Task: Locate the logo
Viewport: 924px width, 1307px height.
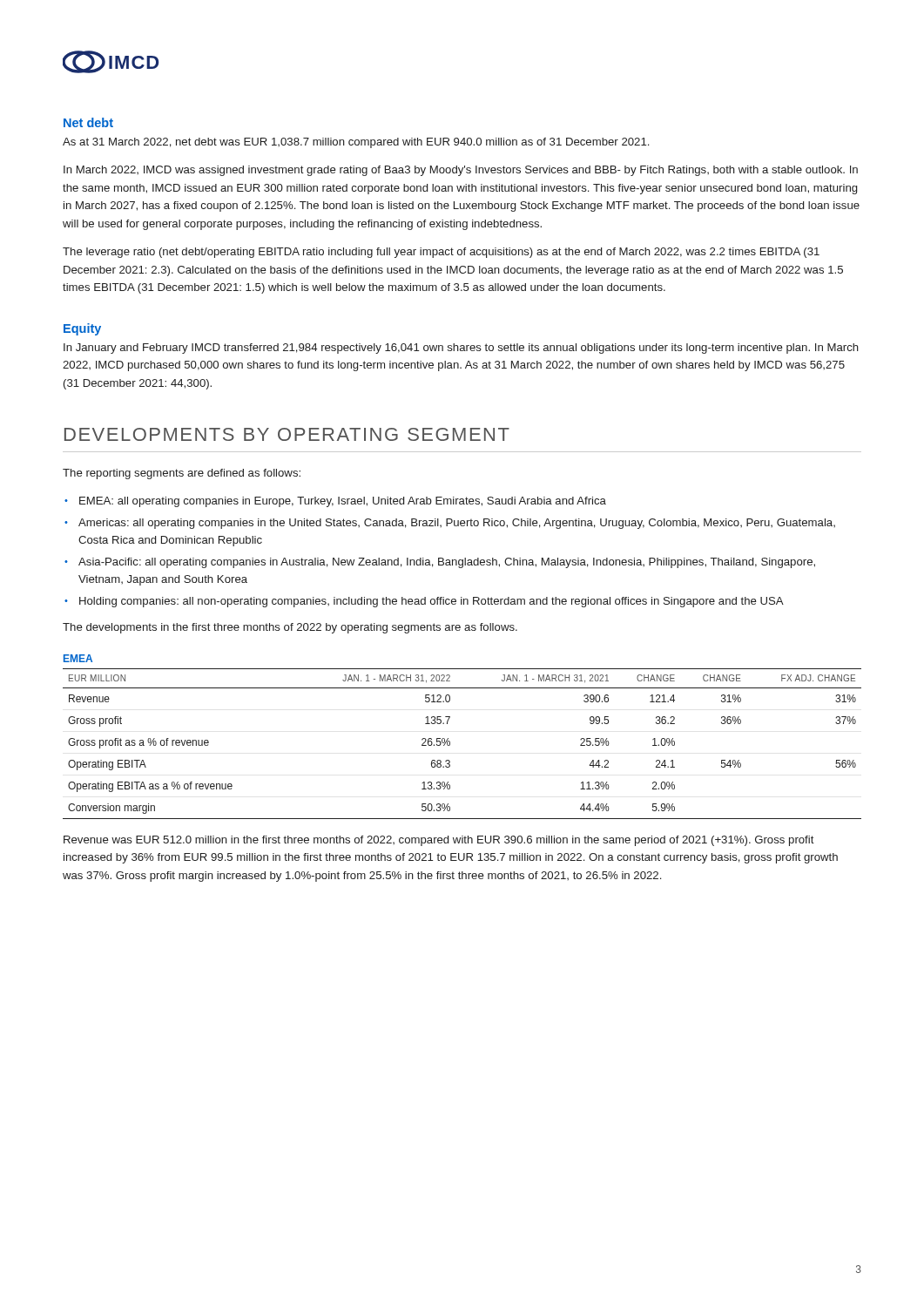Action: 462,63
